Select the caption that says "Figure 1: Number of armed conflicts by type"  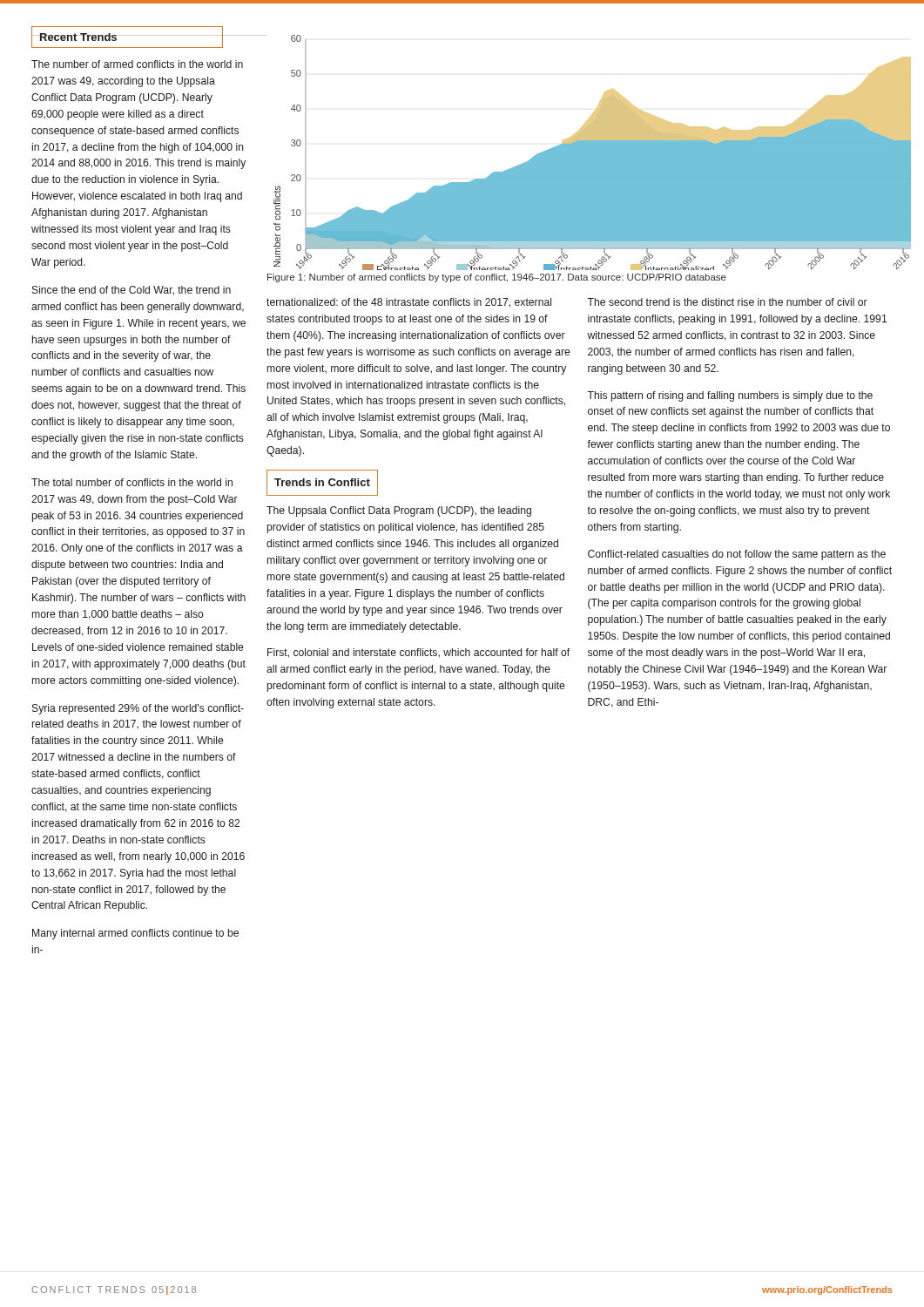tap(496, 277)
